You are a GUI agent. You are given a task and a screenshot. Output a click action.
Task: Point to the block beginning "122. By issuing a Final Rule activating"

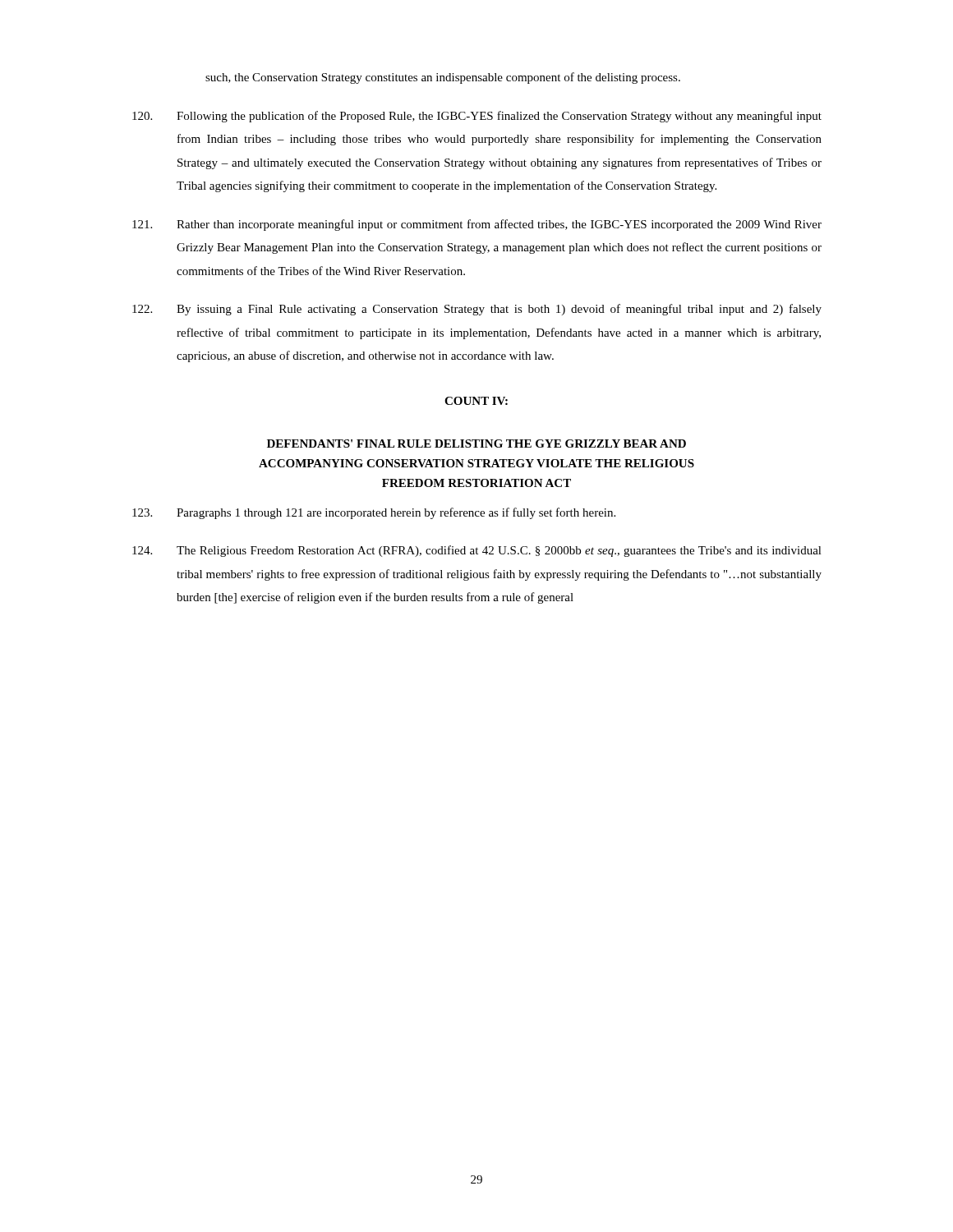click(x=476, y=332)
